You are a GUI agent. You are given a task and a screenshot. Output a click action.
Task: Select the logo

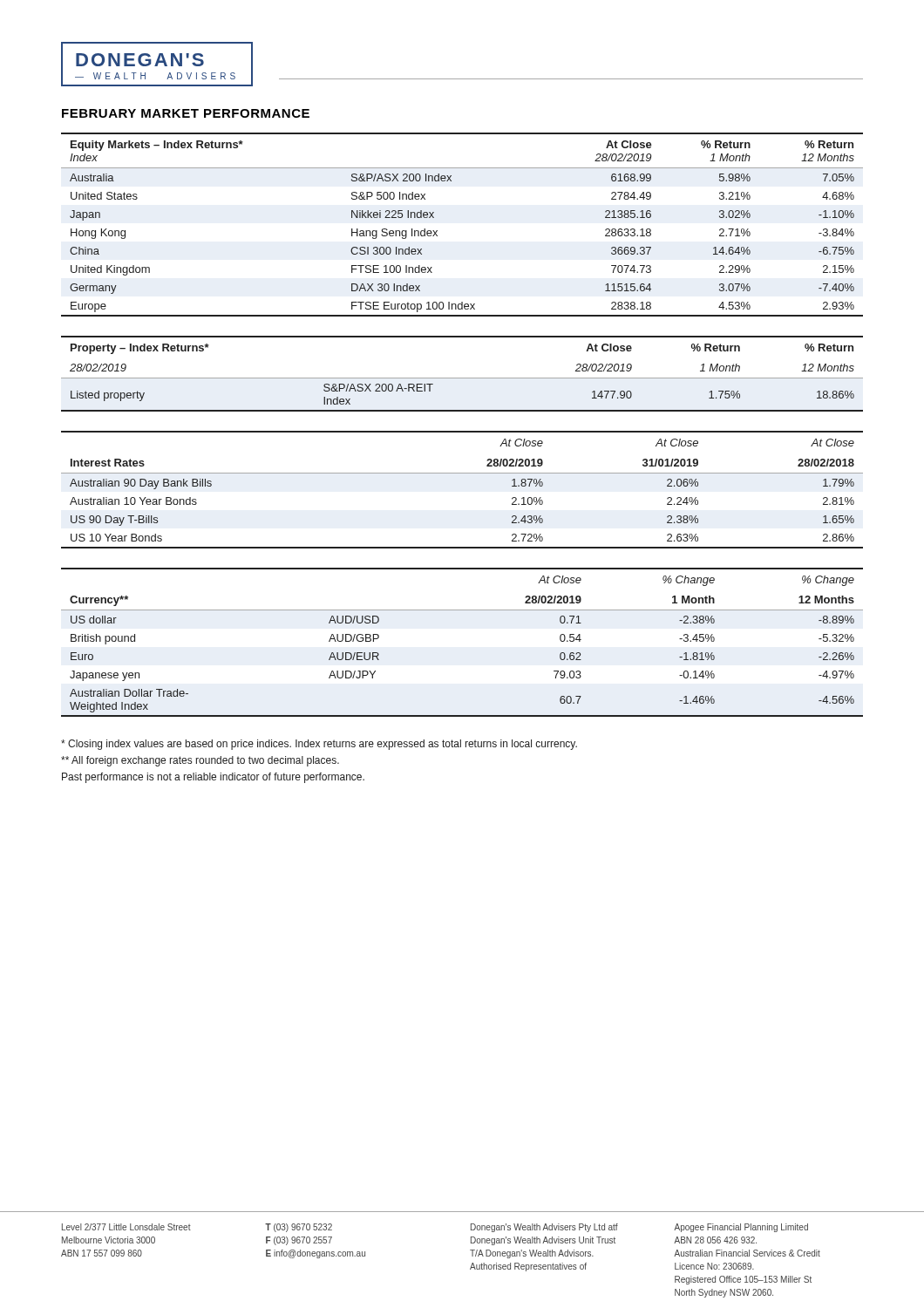pyautogui.click(x=462, y=64)
